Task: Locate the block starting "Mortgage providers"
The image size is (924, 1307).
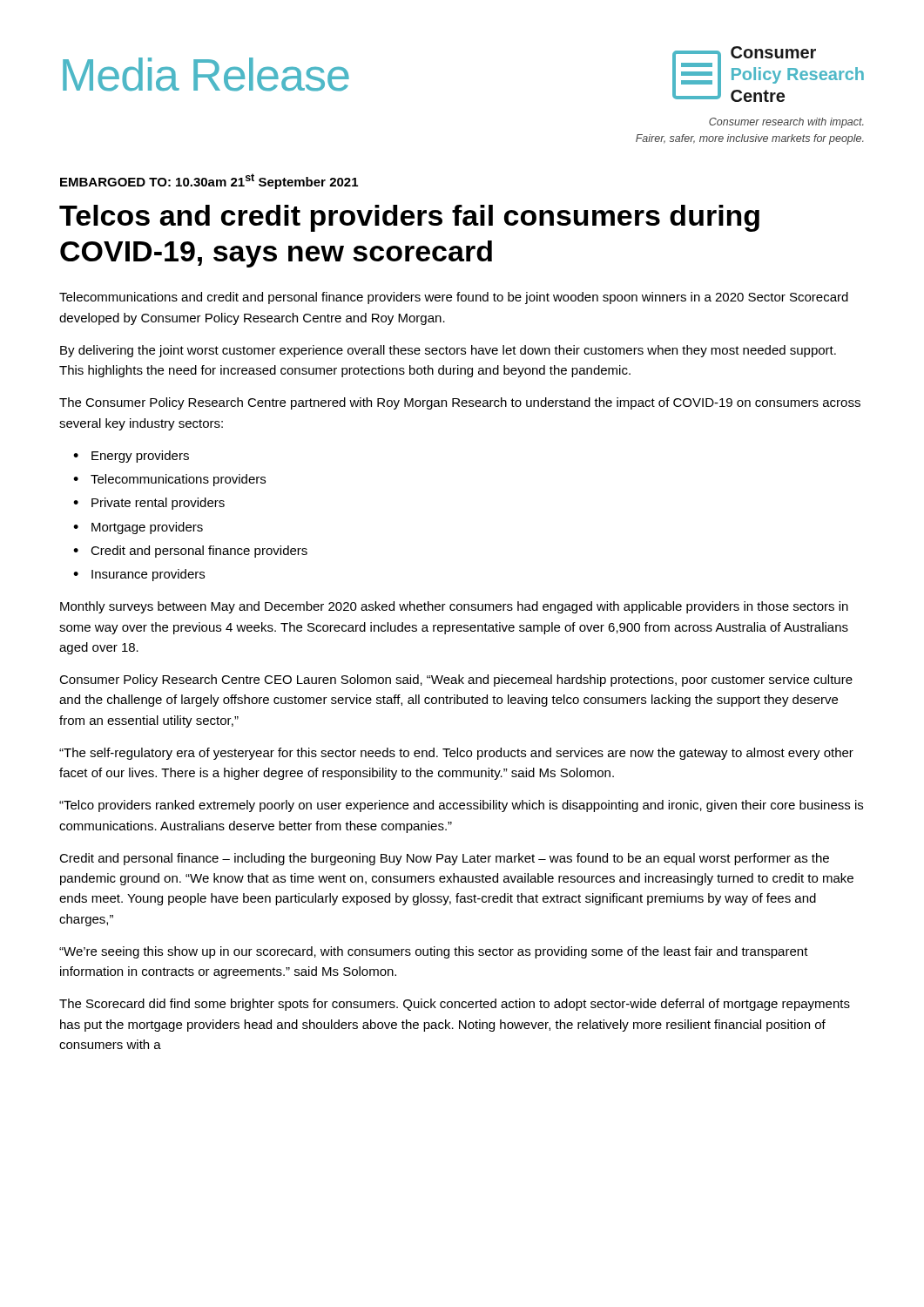Action: click(147, 526)
